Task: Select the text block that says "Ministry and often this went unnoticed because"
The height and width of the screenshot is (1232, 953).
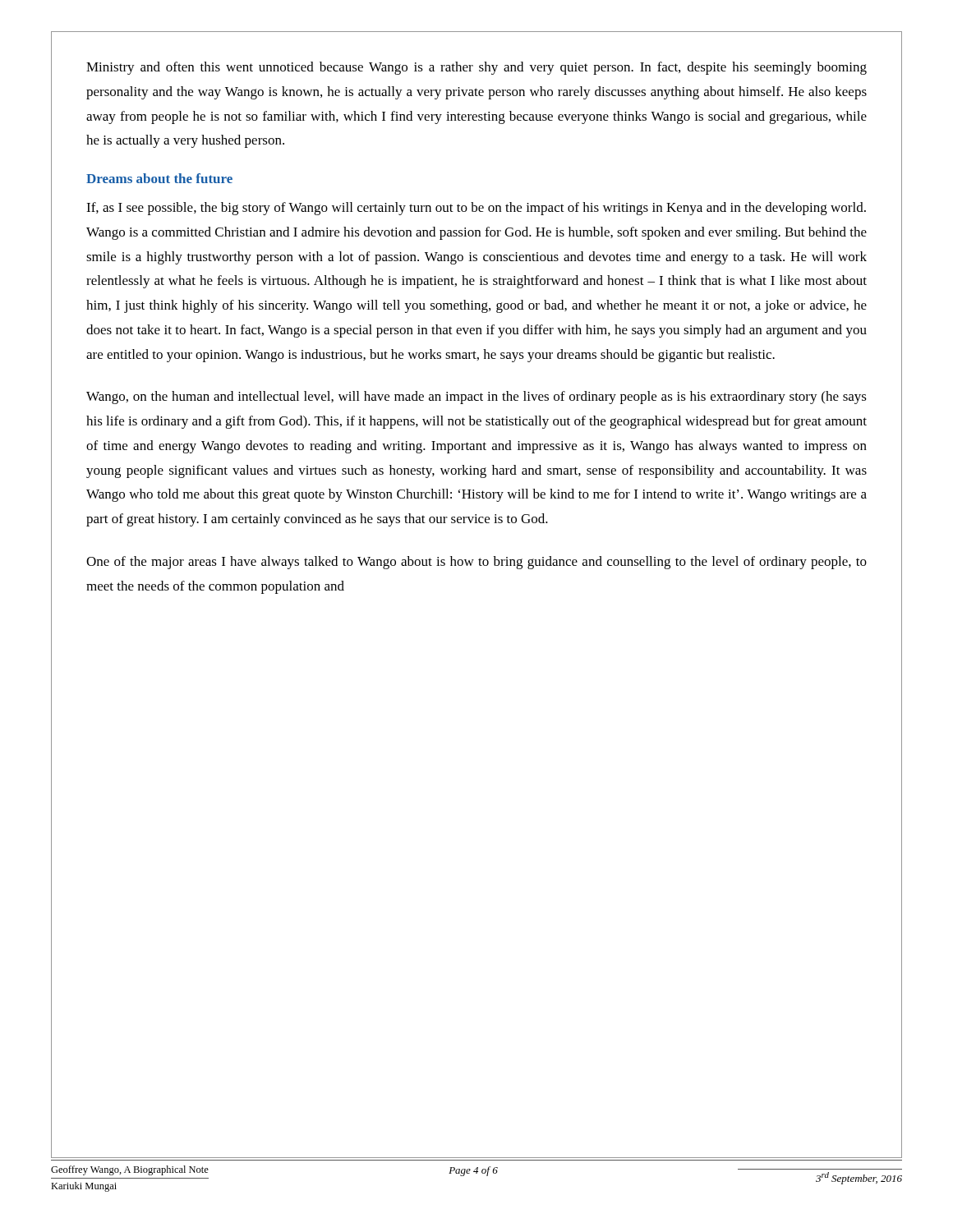Action: [476, 104]
